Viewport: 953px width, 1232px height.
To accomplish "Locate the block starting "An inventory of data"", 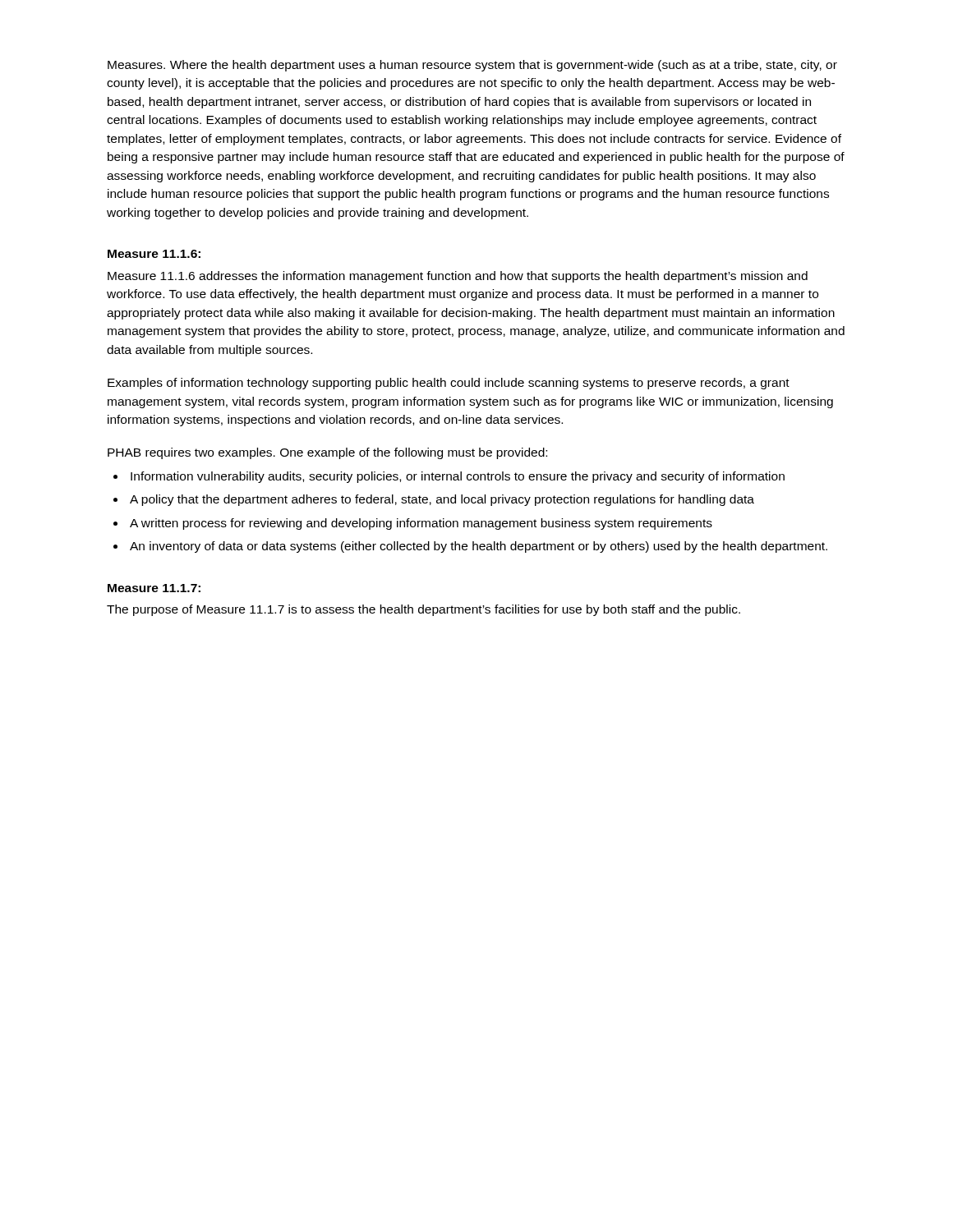I will [x=479, y=546].
